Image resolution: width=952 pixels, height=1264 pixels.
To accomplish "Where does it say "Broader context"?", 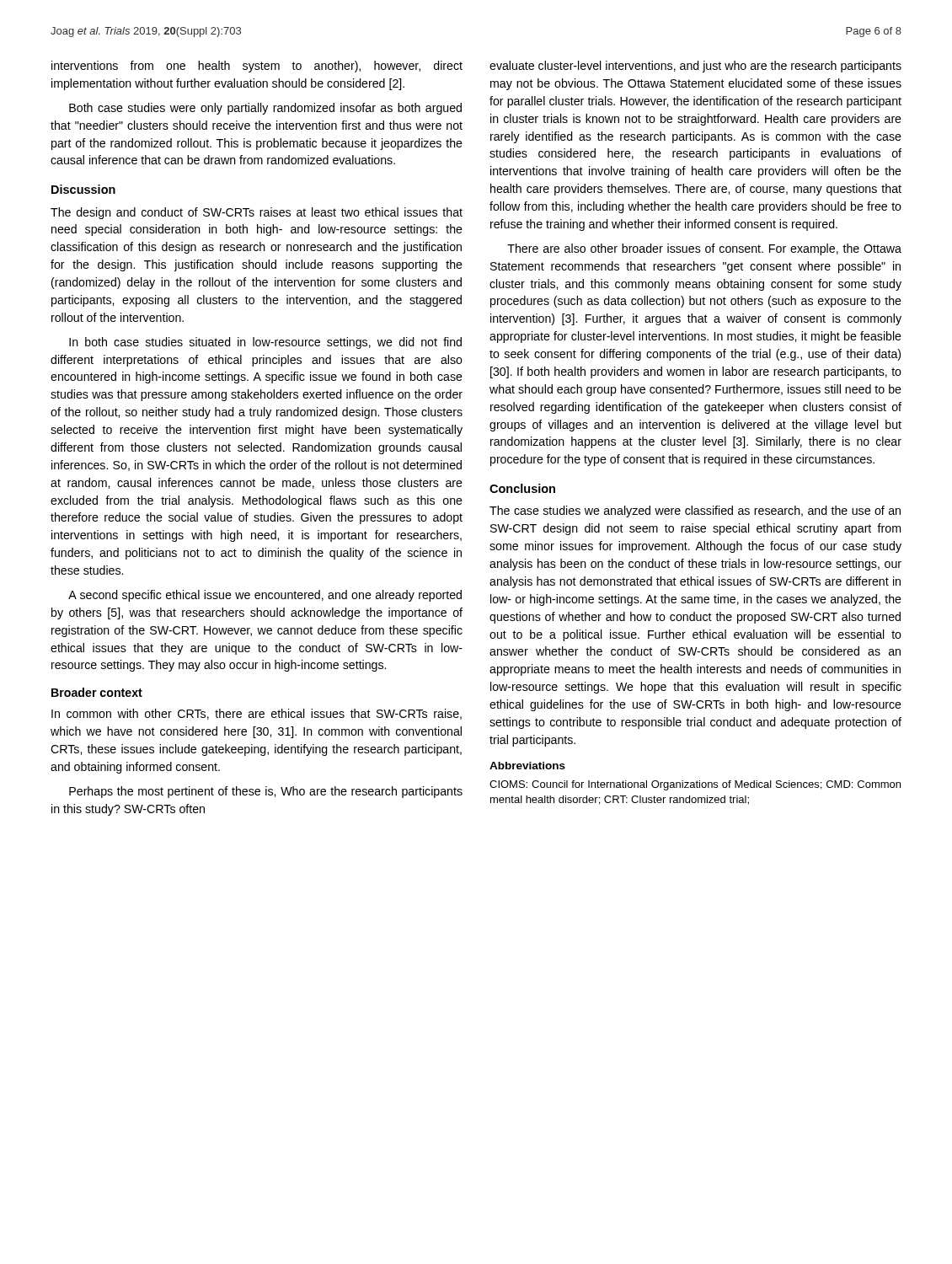I will [x=96, y=693].
